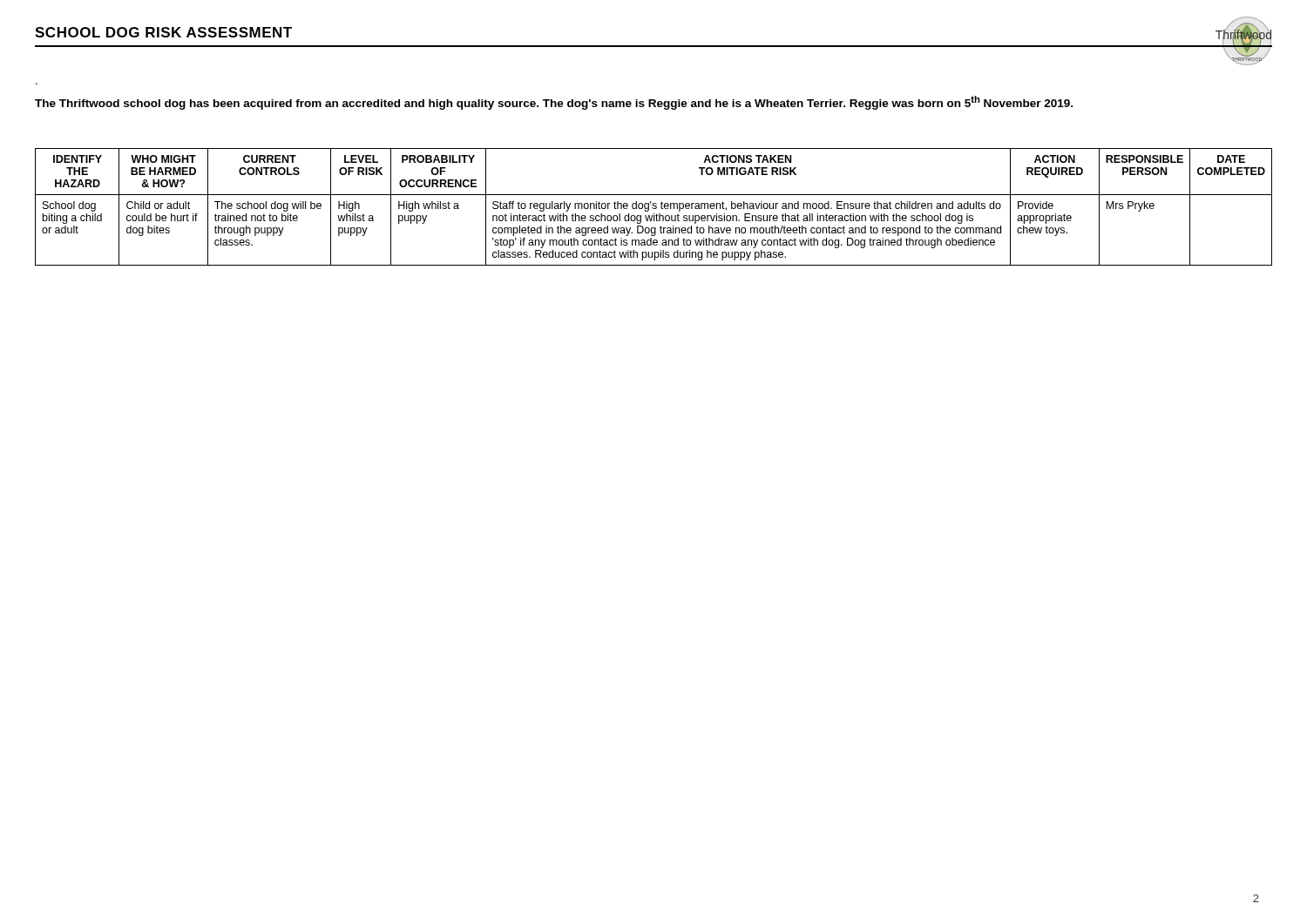Find the table
Viewport: 1307px width, 924px height.
pos(654,207)
